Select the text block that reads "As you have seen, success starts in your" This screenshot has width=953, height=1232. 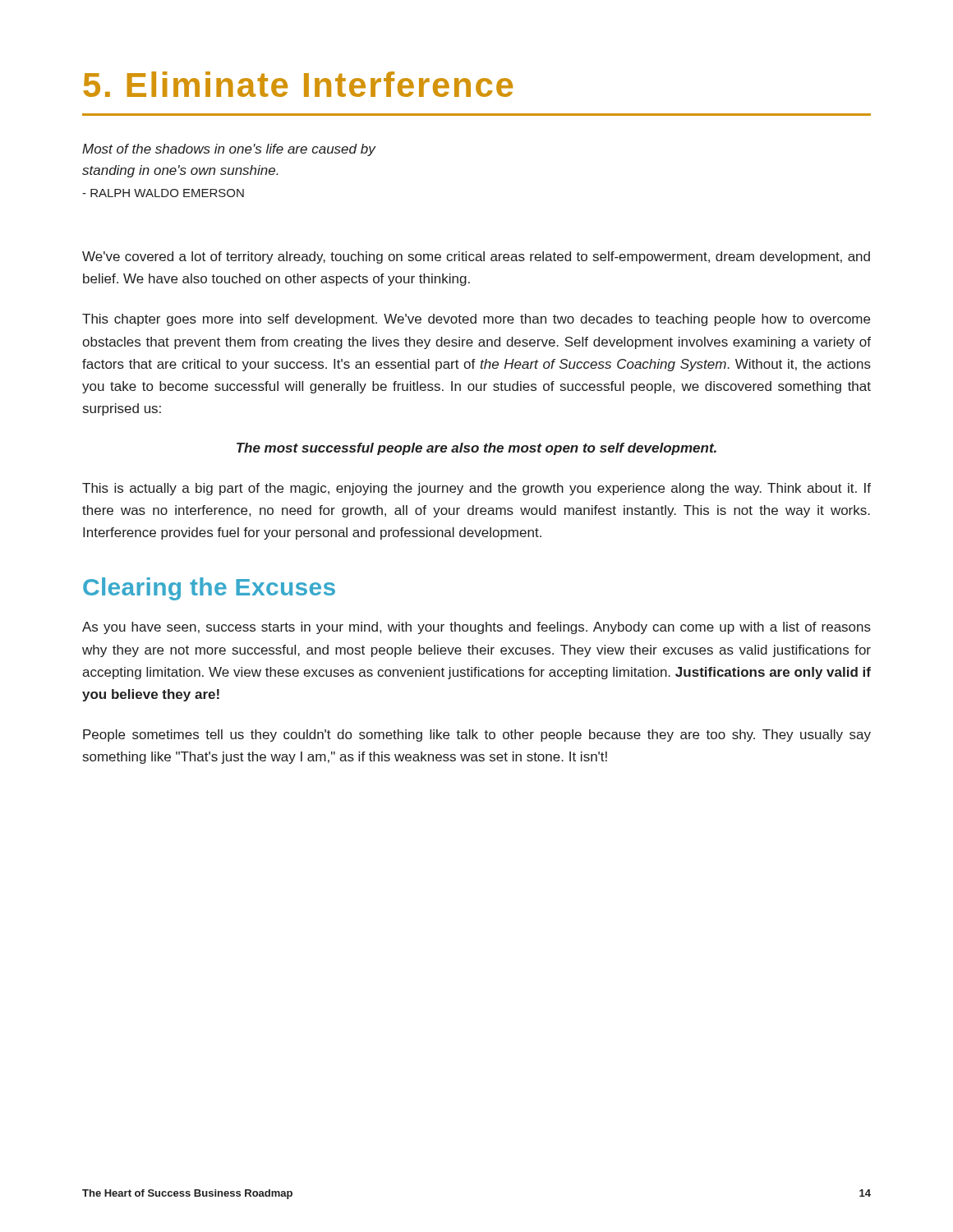click(476, 661)
